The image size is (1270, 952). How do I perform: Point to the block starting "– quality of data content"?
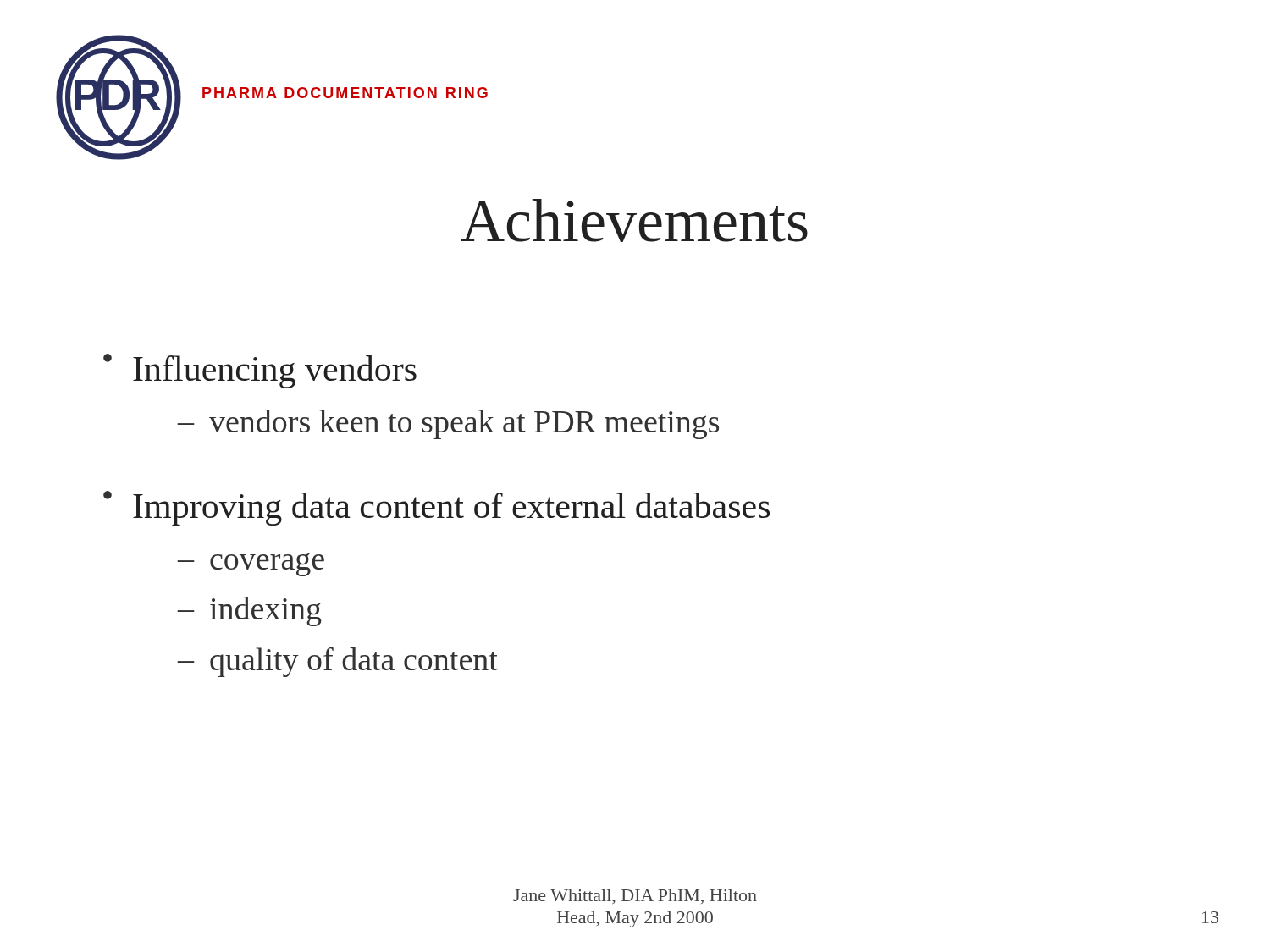coord(338,659)
